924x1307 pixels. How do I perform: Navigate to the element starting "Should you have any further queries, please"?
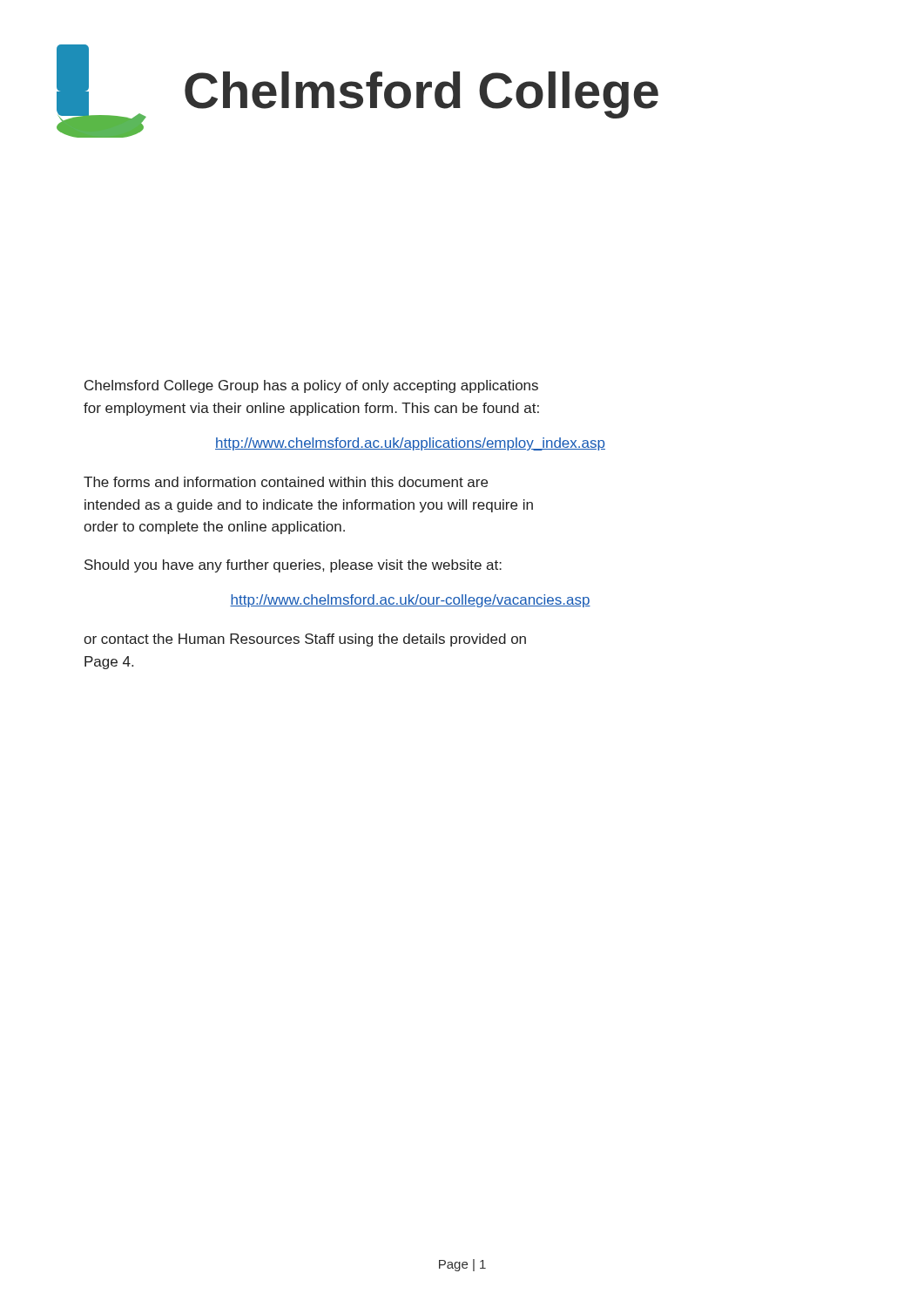point(410,565)
